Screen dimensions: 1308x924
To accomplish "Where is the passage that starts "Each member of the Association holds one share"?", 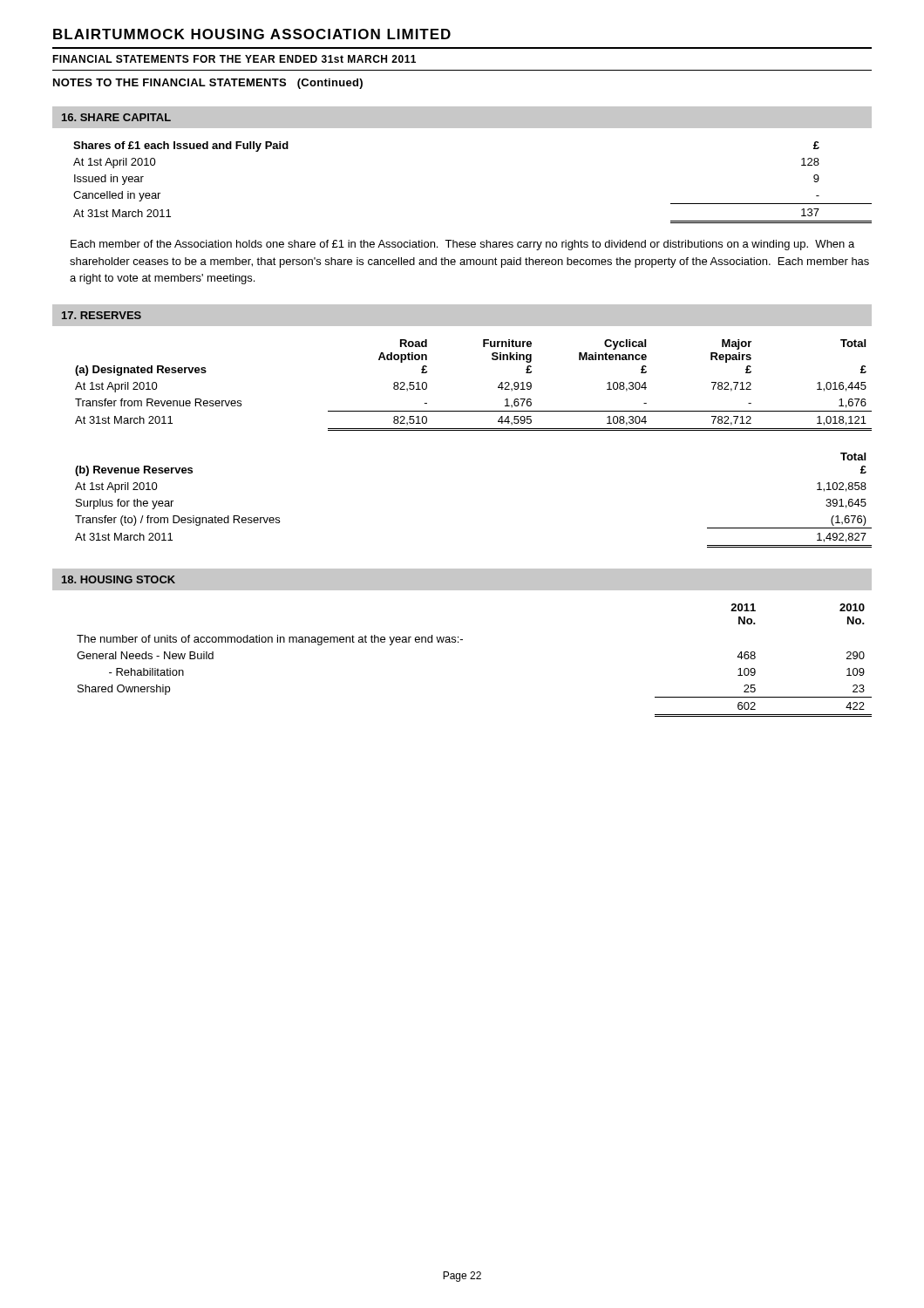I will point(470,261).
